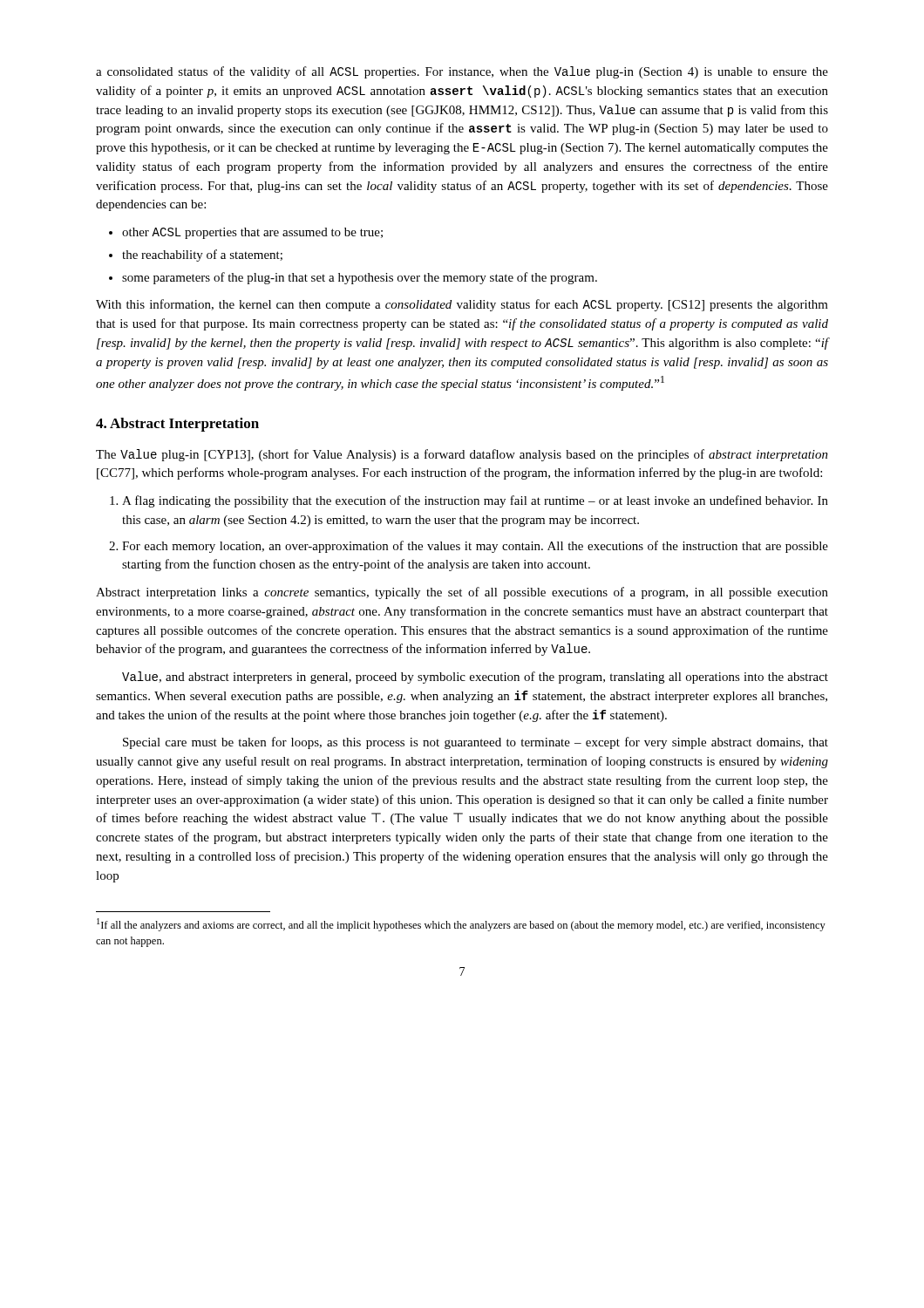Locate the element starting "Abstract interpretation links a concrete semantics,"
The width and height of the screenshot is (924, 1308).
462,734
